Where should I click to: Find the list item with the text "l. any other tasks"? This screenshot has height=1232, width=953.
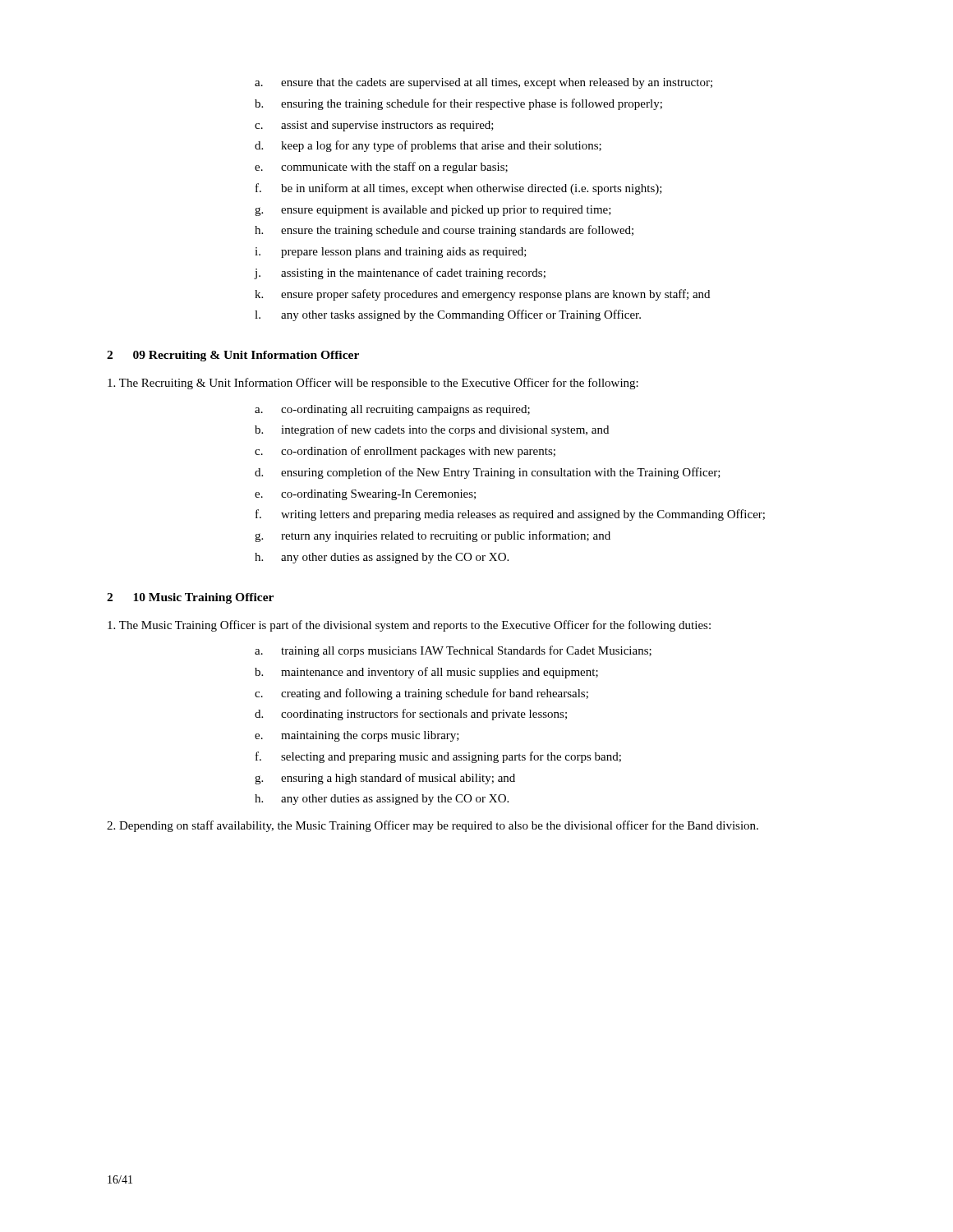click(550, 315)
